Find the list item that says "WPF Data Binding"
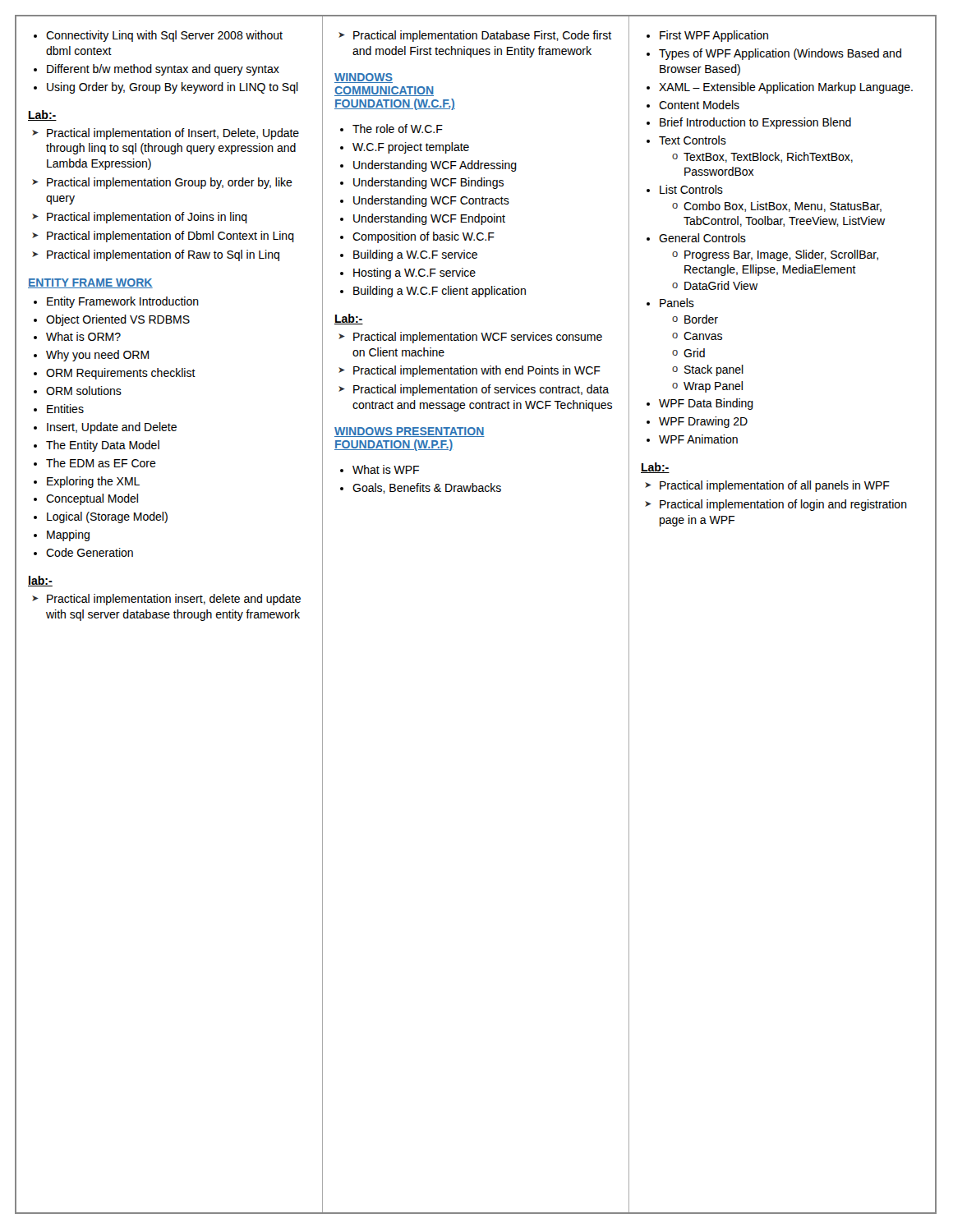Image resolution: width=953 pixels, height=1232 pixels. pos(706,403)
